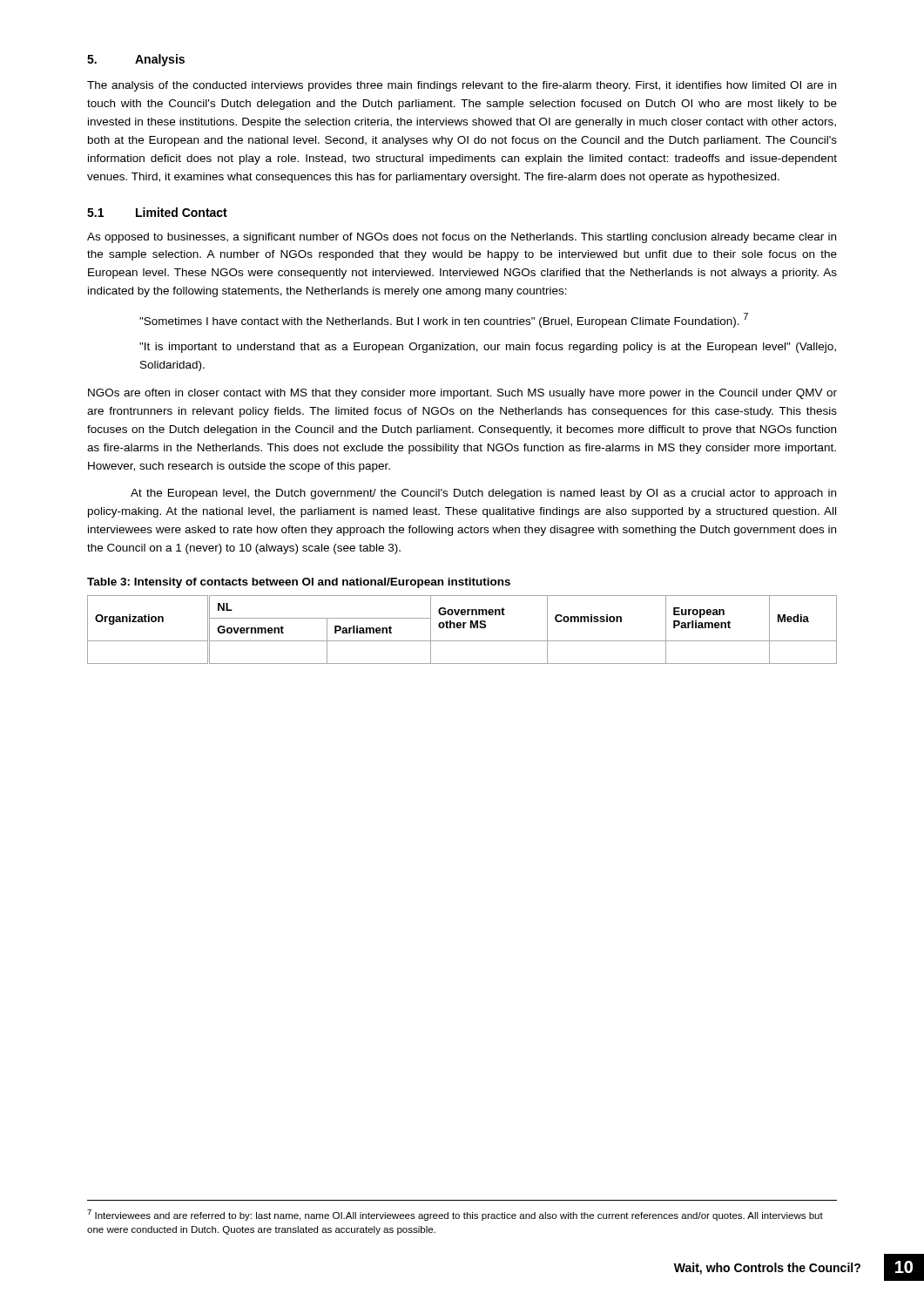Locate the table with the text "European Parliament"
Screen dimensions: 1307x924
point(462,629)
